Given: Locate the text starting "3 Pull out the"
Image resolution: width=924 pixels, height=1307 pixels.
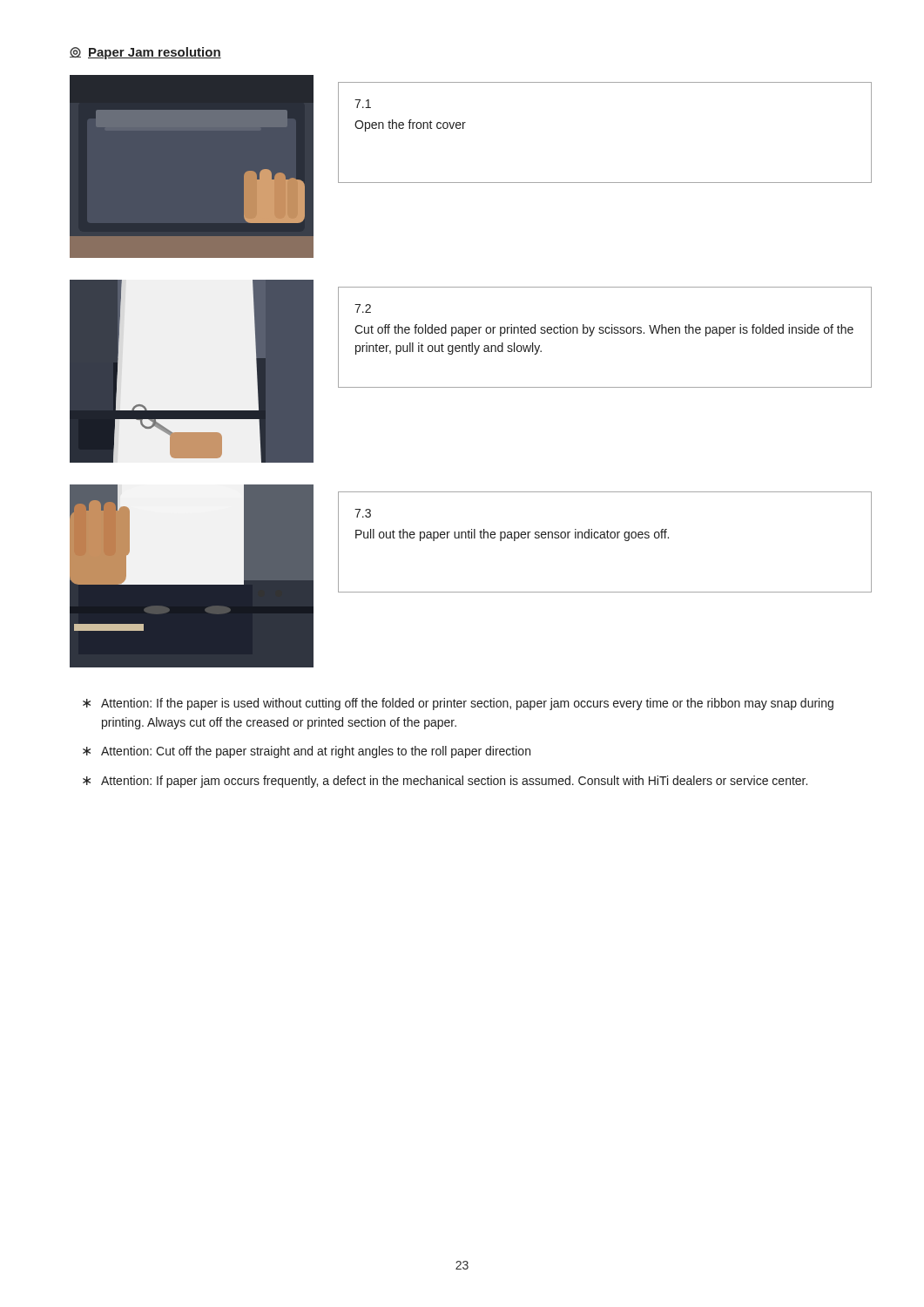Looking at the screenshot, I should (x=605, y=525).
